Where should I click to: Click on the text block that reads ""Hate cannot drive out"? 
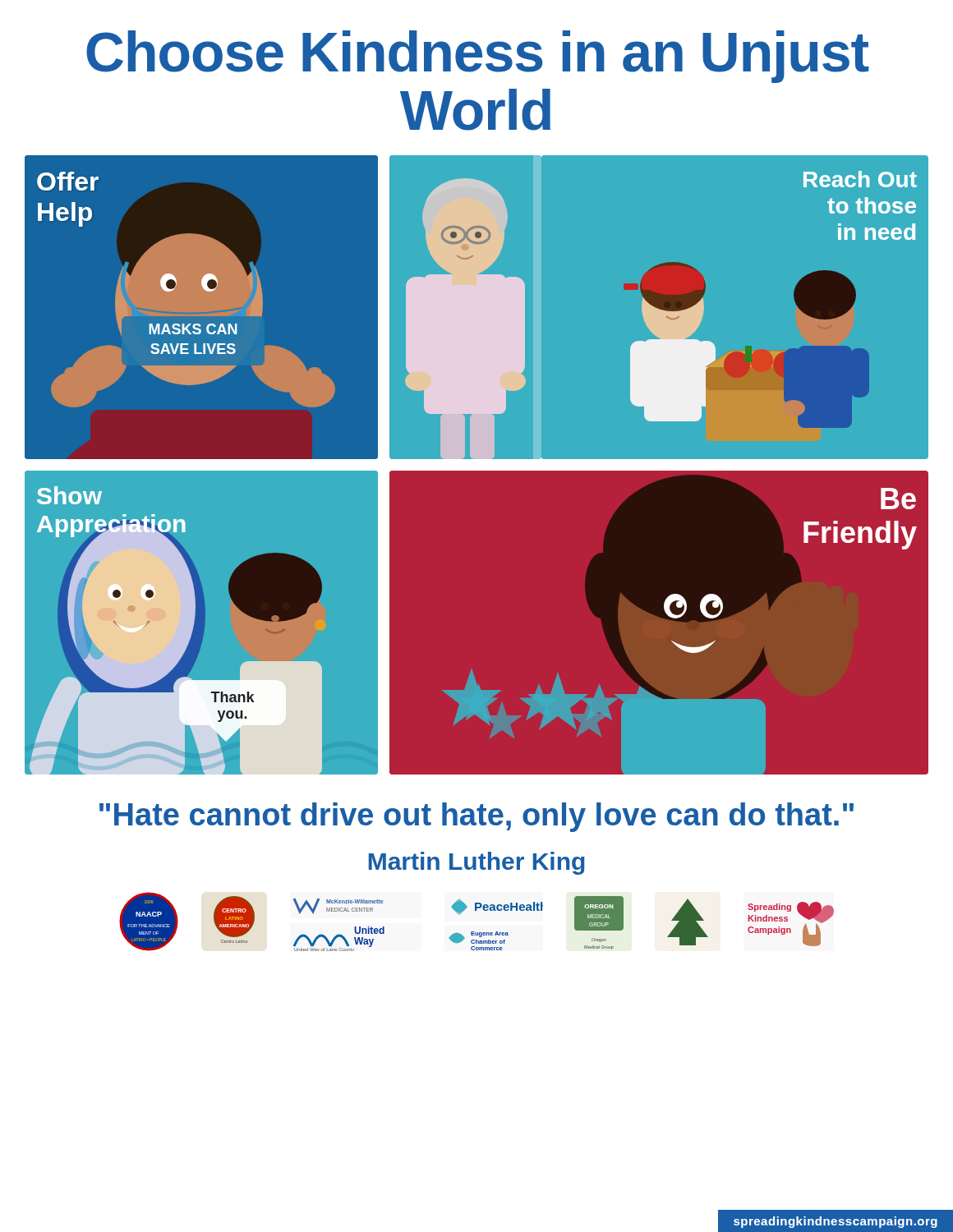coord(476,815)
